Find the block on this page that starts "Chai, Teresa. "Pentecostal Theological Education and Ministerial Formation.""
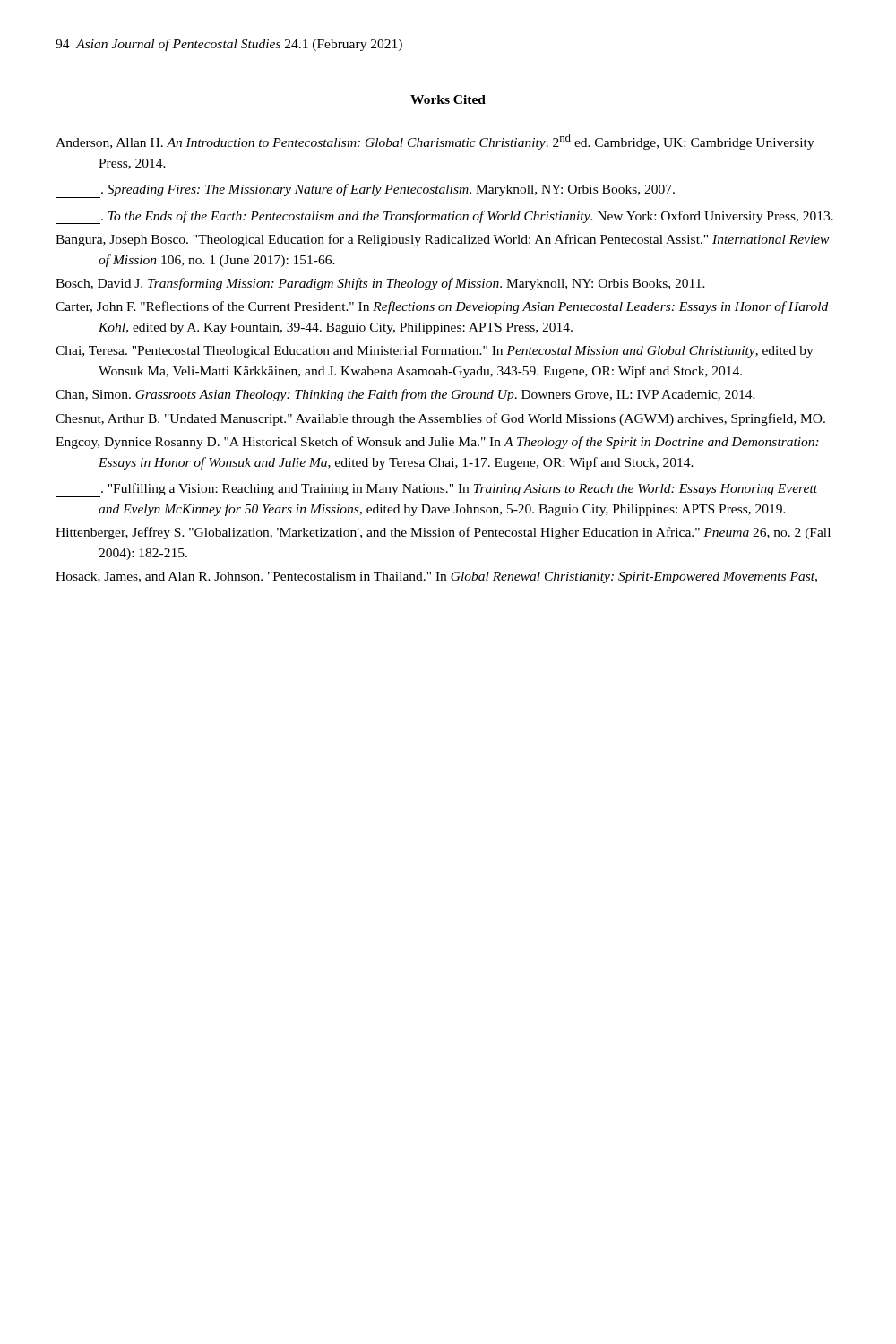Image resolution: width=896 pixels, height=1344 pixels. click(x=434, y=360)
